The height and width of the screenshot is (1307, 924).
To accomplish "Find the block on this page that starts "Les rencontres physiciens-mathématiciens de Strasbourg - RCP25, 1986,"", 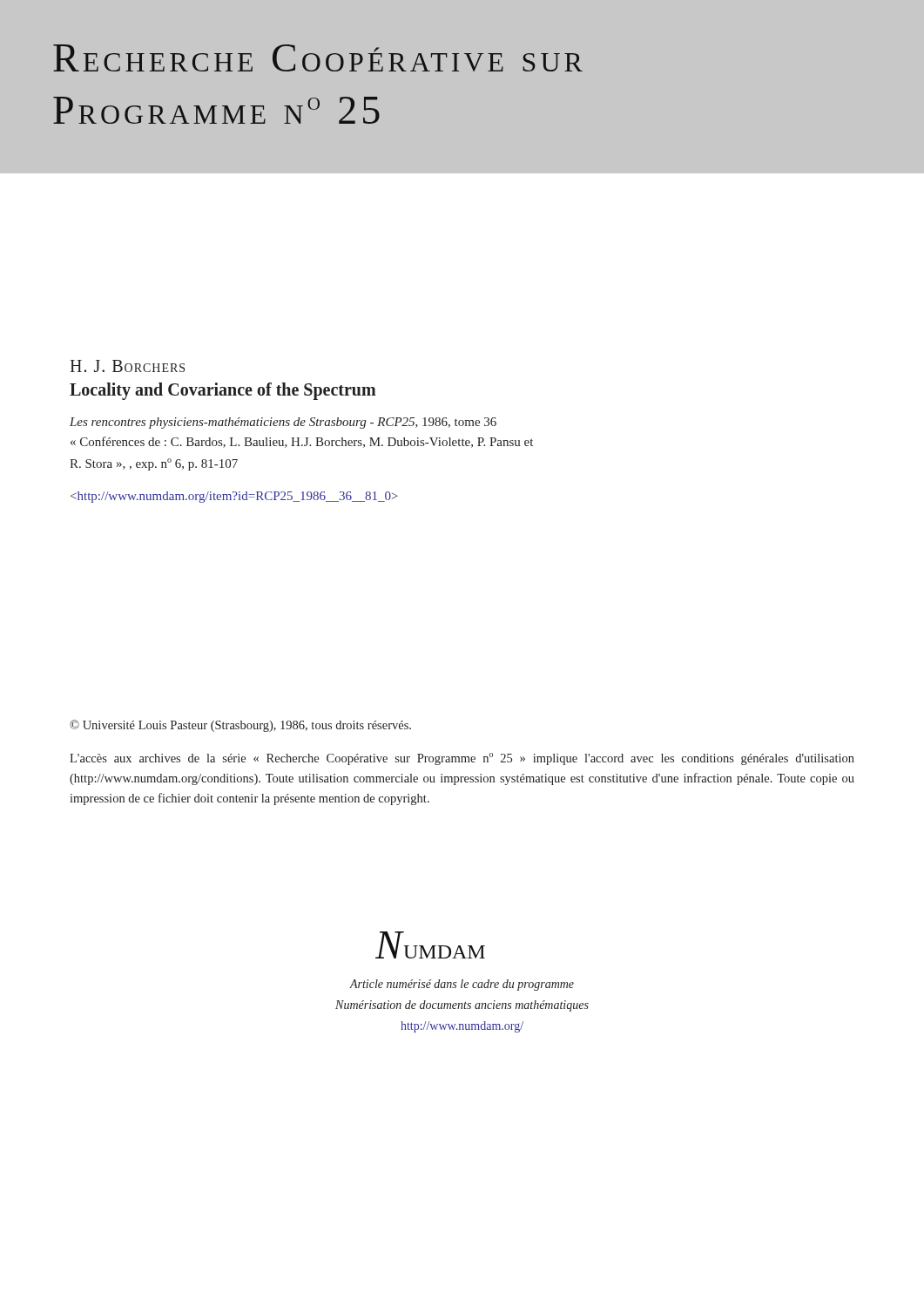I will click(302, 442).
